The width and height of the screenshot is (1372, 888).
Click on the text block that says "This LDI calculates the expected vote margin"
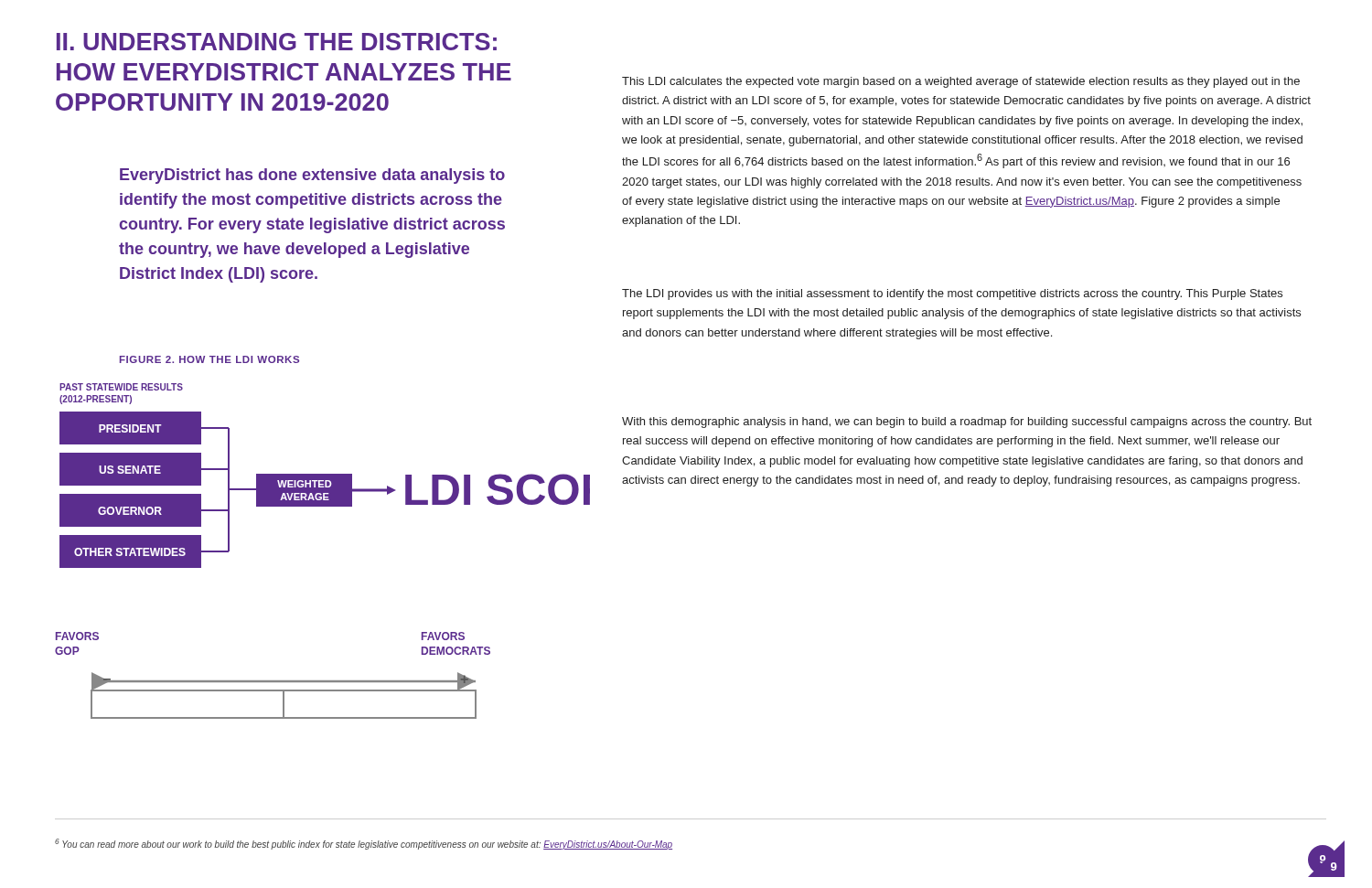pos(968,151)
